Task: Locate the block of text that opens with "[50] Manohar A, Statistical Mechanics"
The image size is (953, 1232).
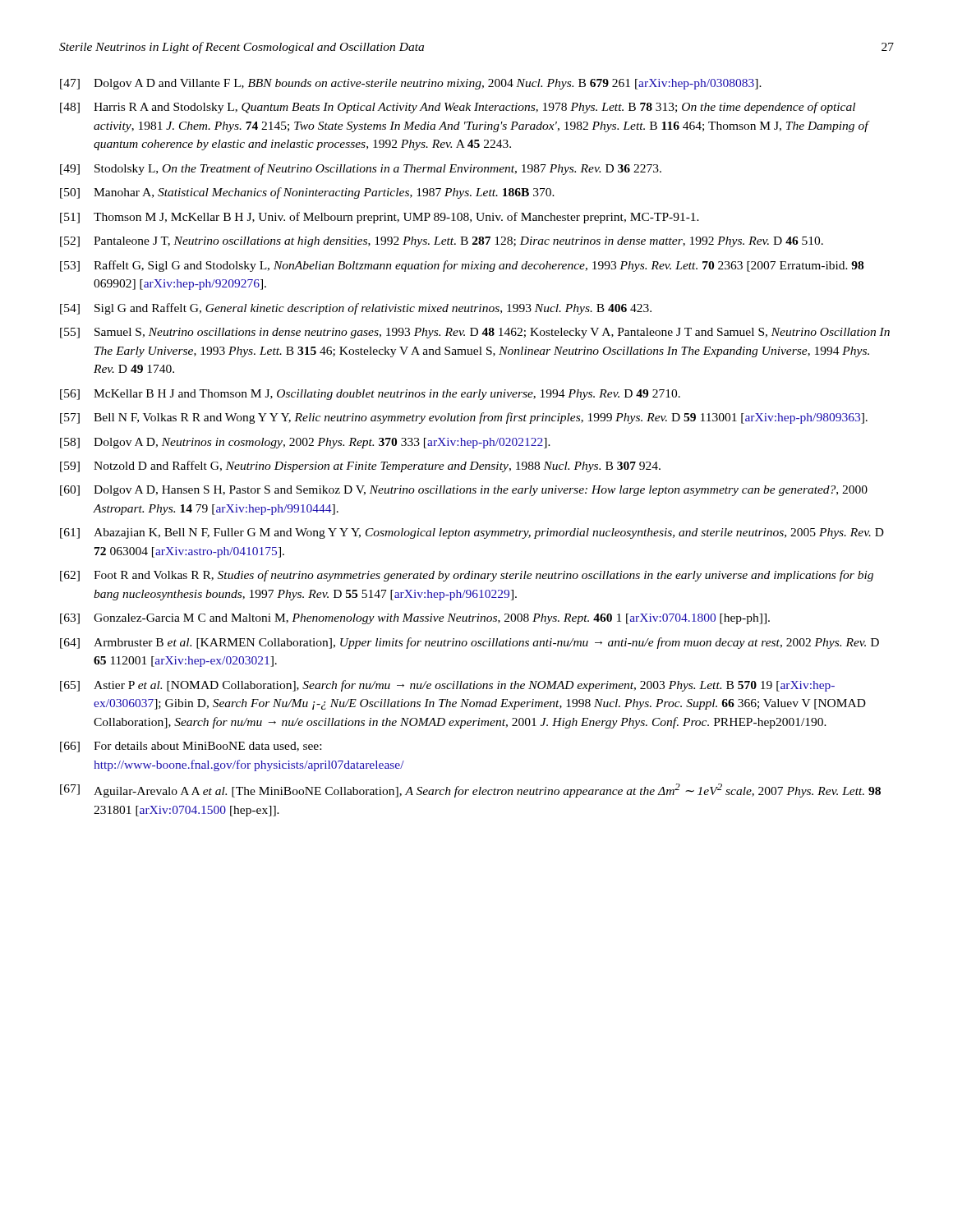Action: [476, 193]
